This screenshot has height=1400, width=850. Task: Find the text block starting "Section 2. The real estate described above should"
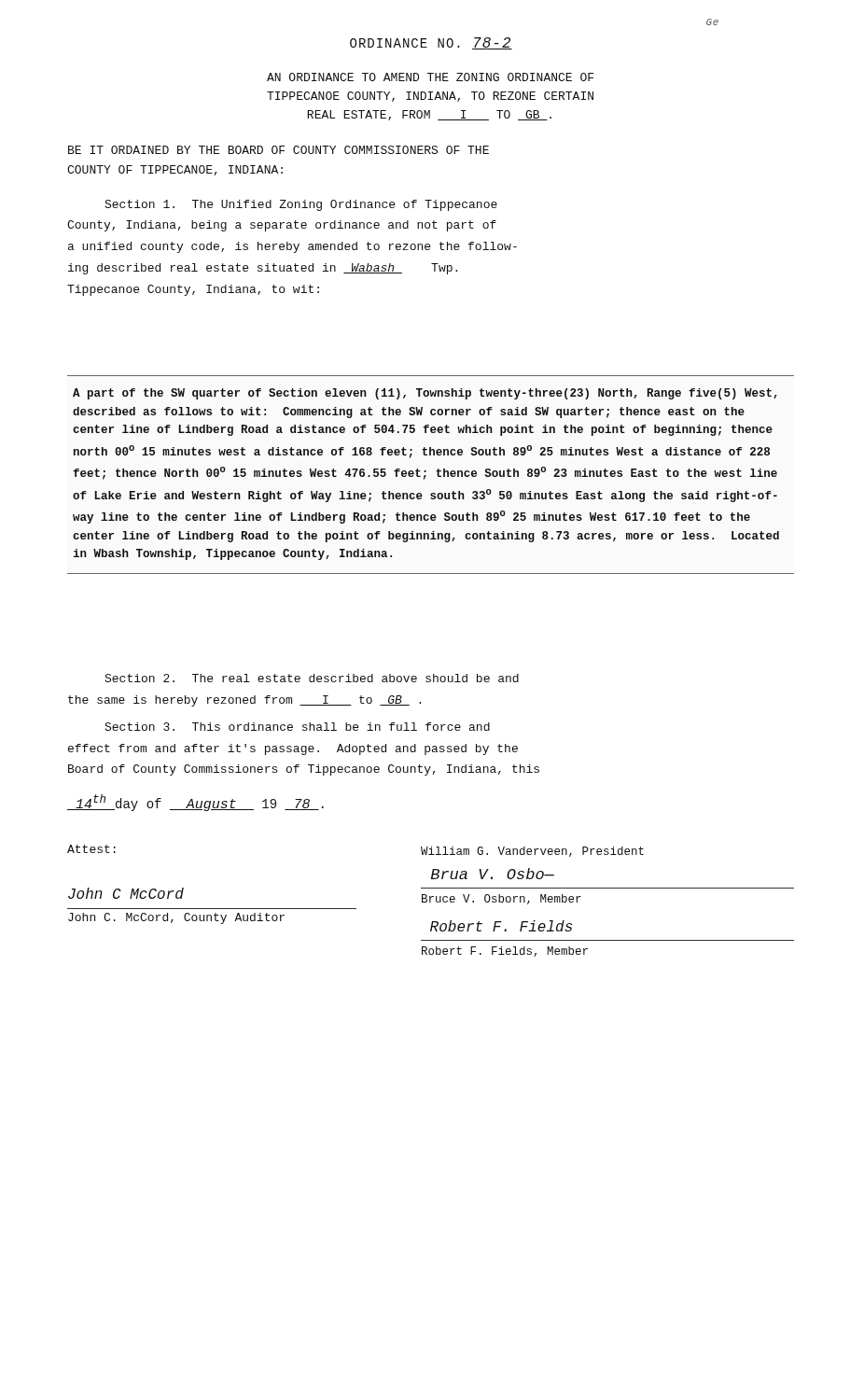[x=293, y=690]
